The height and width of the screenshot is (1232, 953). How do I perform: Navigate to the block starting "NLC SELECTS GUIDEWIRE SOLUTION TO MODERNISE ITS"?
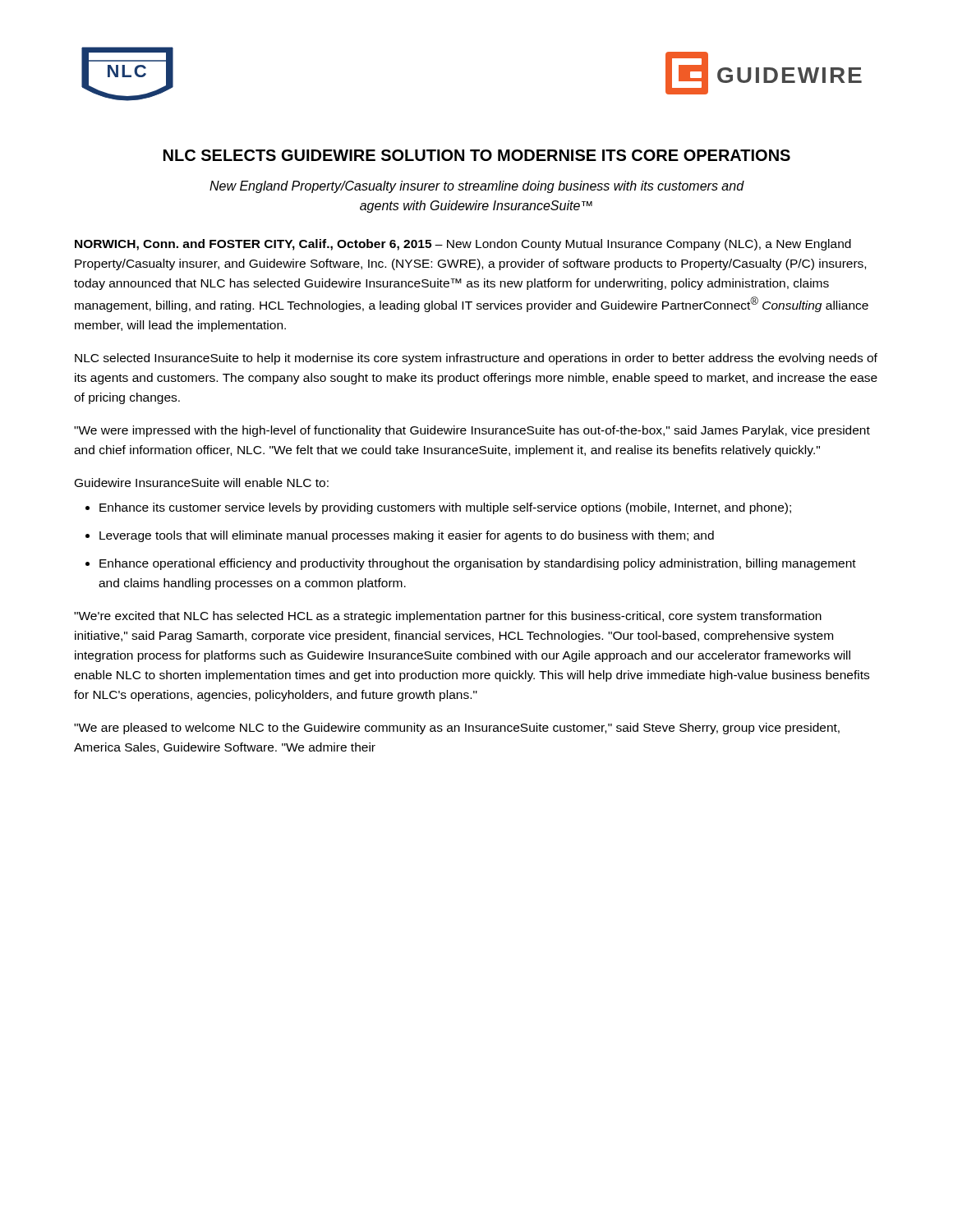(476, 155)
